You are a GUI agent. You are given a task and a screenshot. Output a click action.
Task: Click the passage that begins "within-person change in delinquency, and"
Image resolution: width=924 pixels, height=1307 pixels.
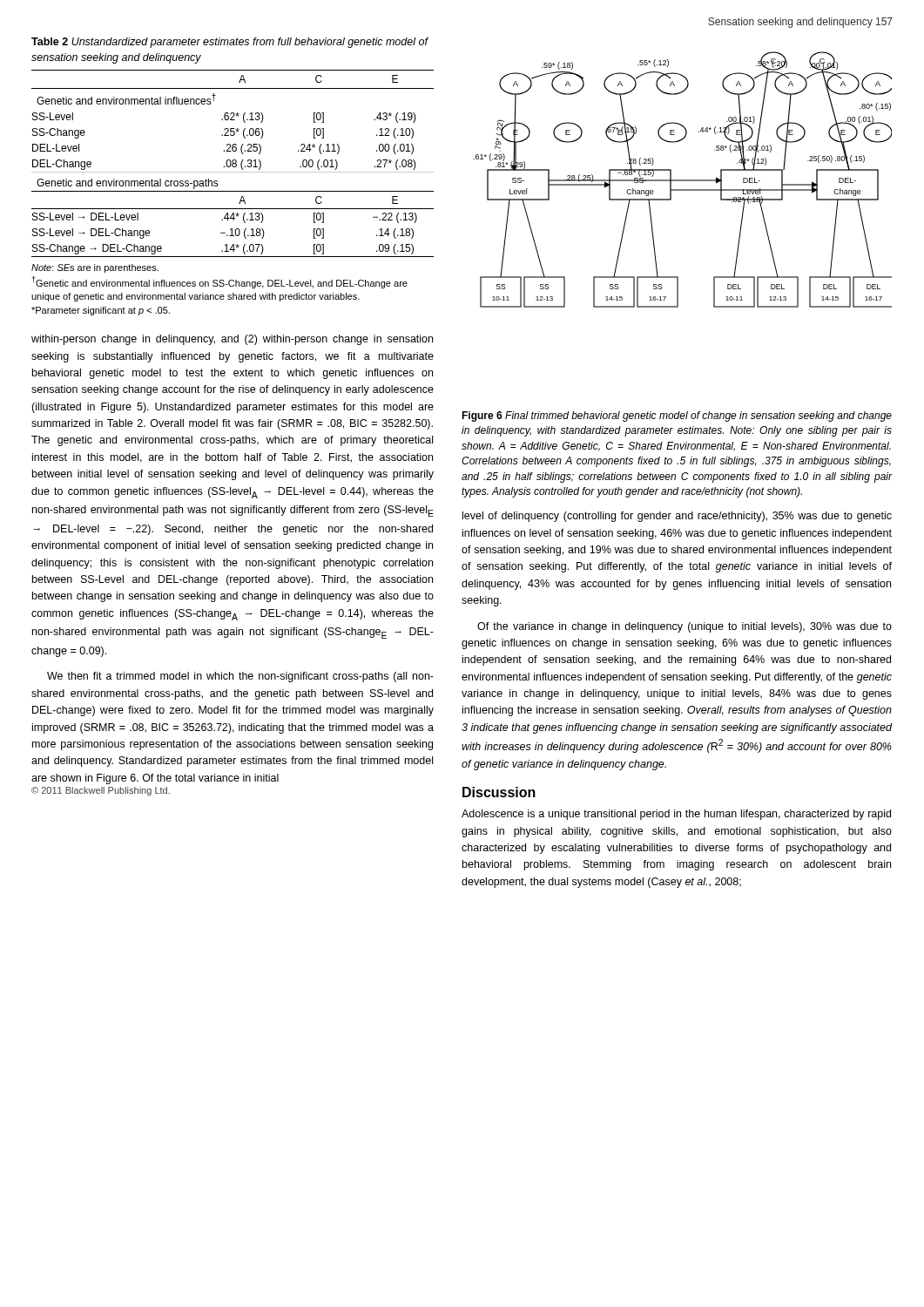click(233, 559)
